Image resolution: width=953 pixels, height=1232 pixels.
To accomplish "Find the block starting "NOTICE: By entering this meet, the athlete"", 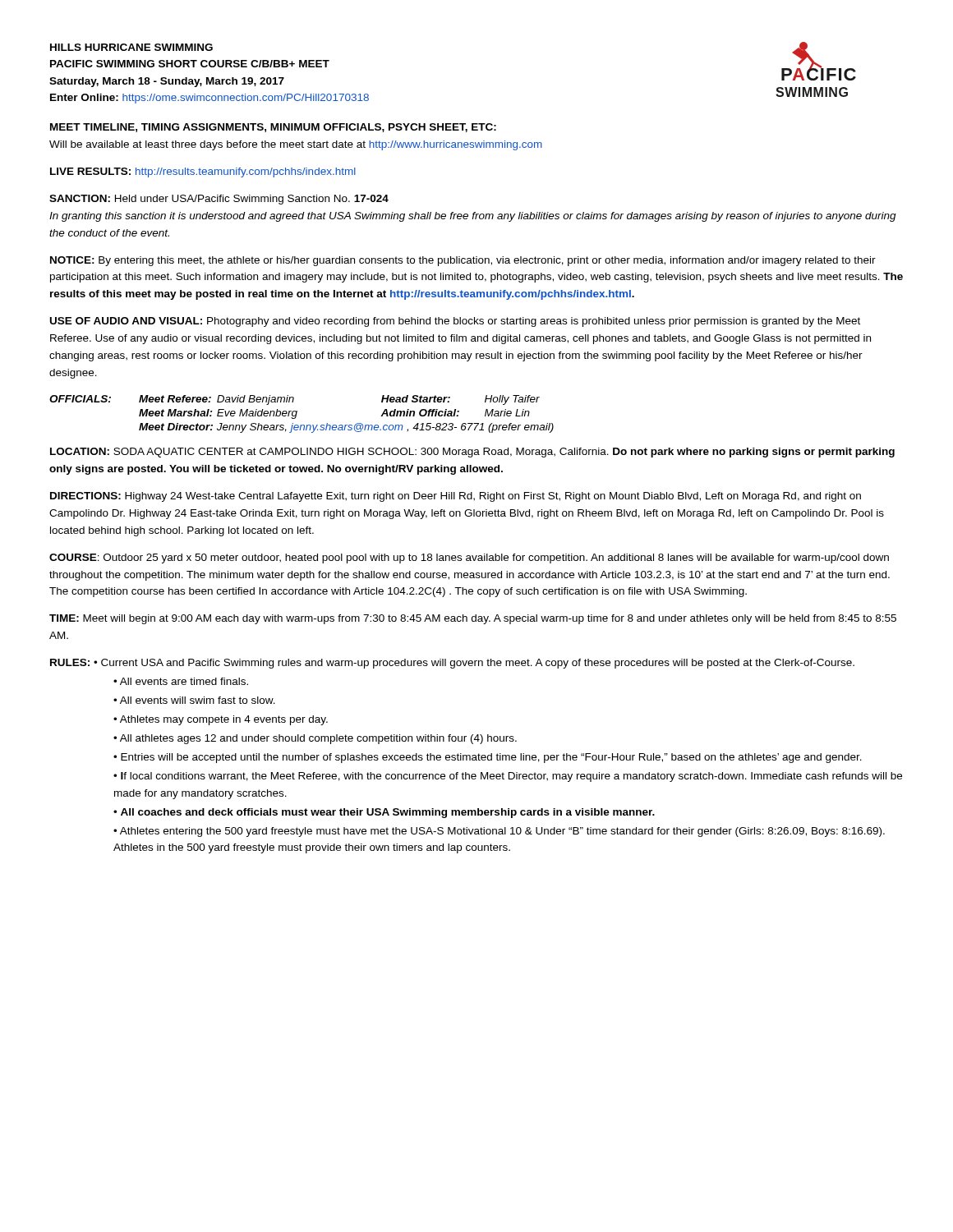I will pyautogui.click(x=476, y=277).
